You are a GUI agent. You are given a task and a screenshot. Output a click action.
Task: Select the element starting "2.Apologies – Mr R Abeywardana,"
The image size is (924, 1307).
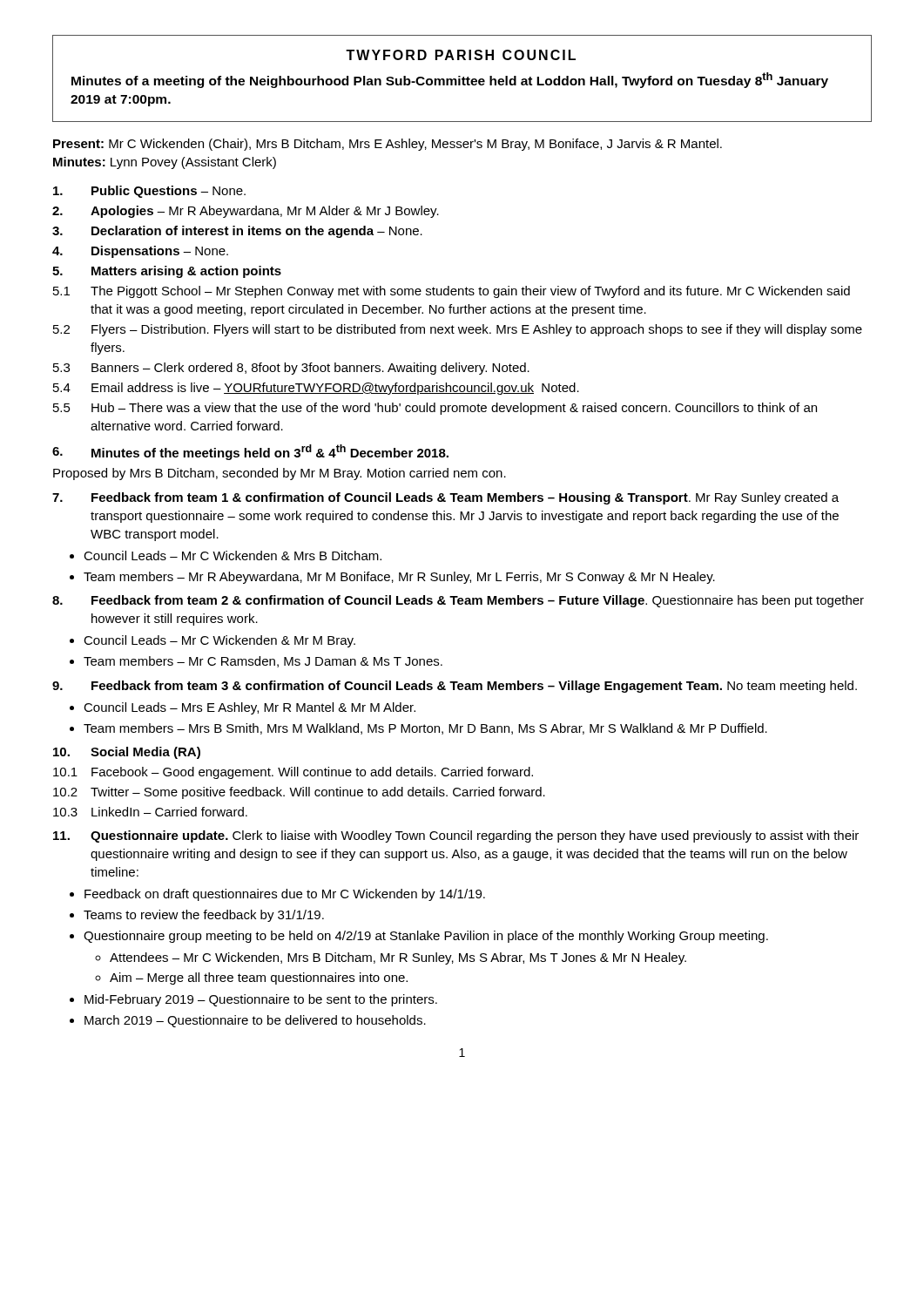tap(246, 212)
